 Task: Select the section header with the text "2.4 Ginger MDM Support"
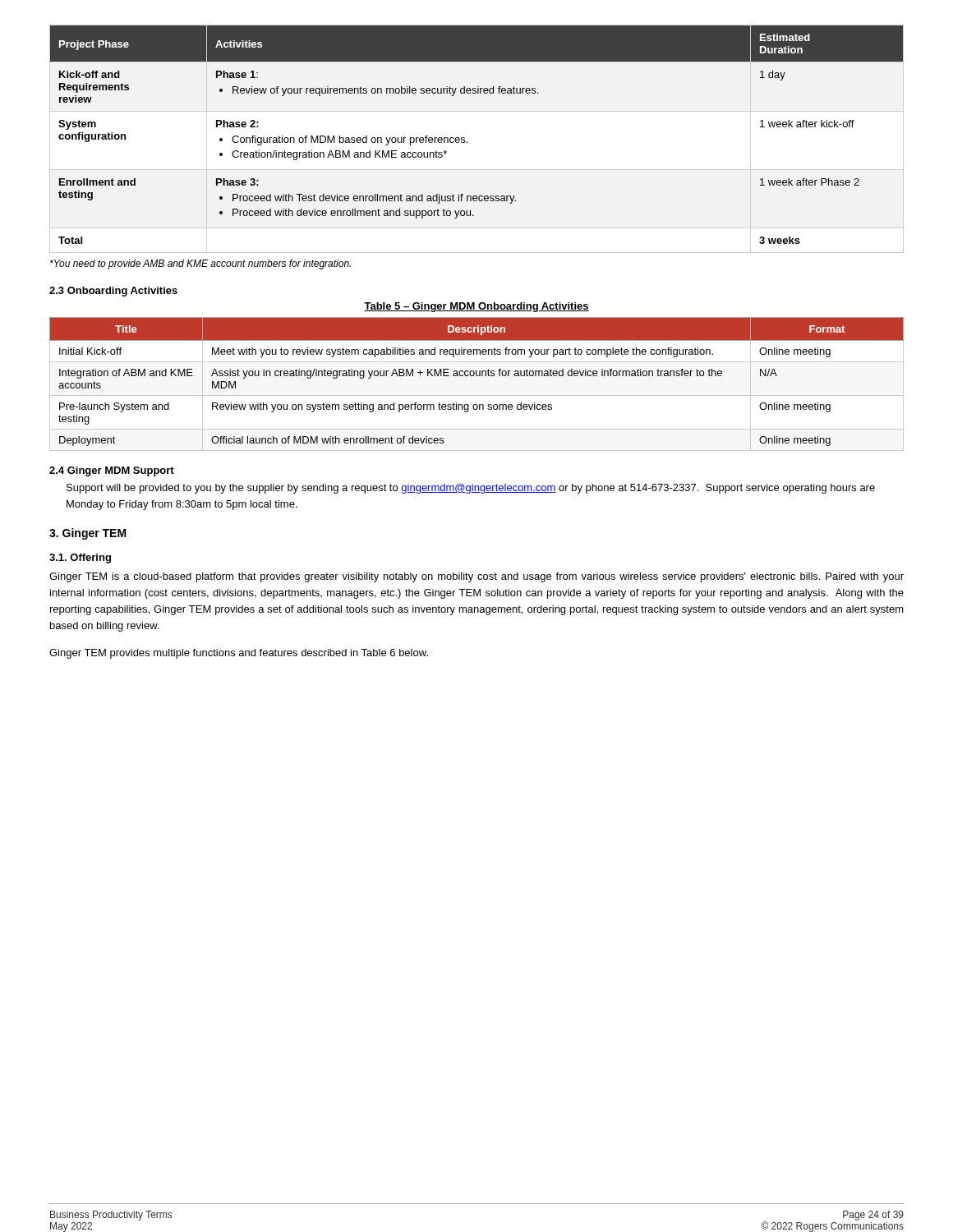(112, 470)
